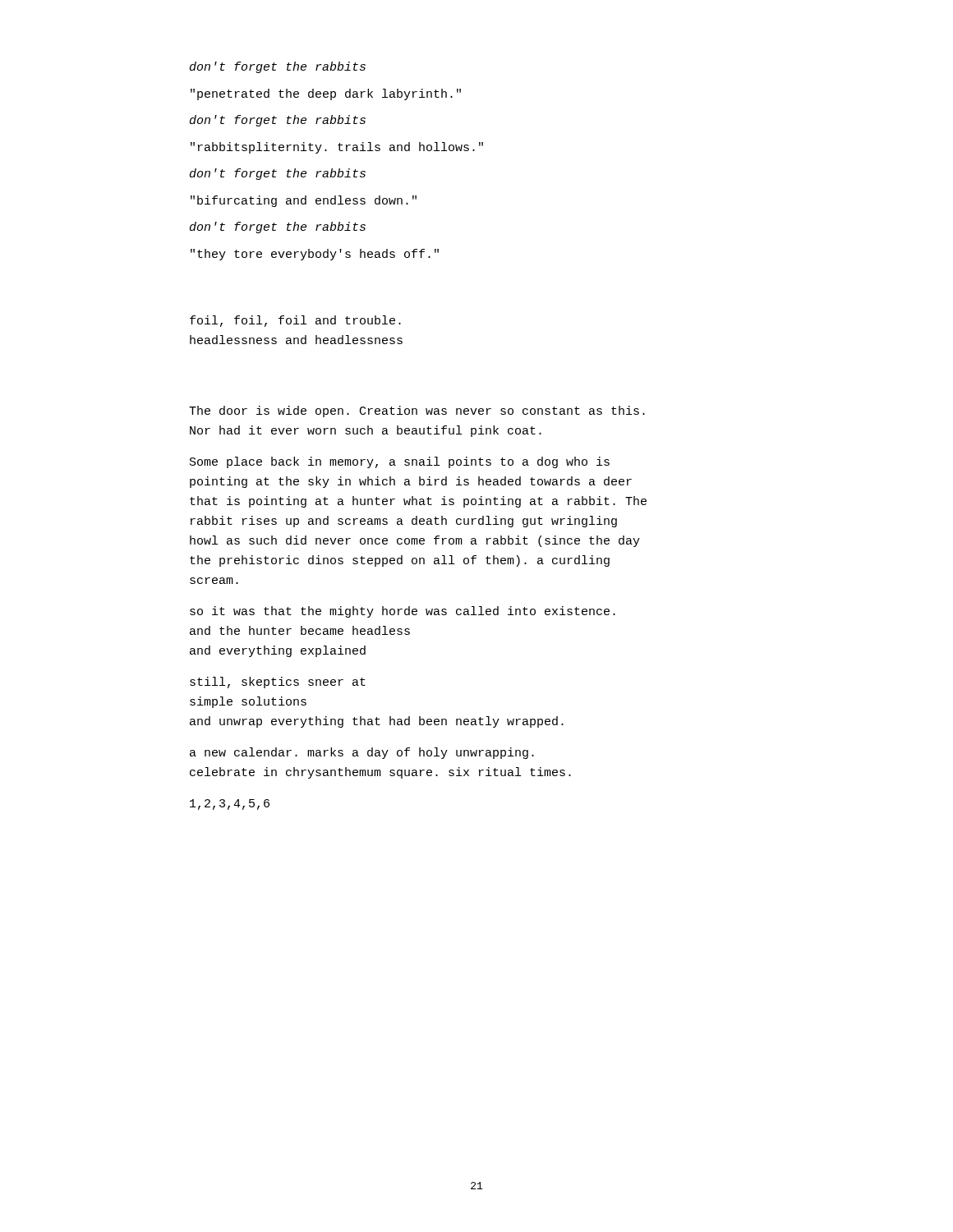
Task: Select the text block that reads ""bifurcating and endless"
Action: coord(304,201)
